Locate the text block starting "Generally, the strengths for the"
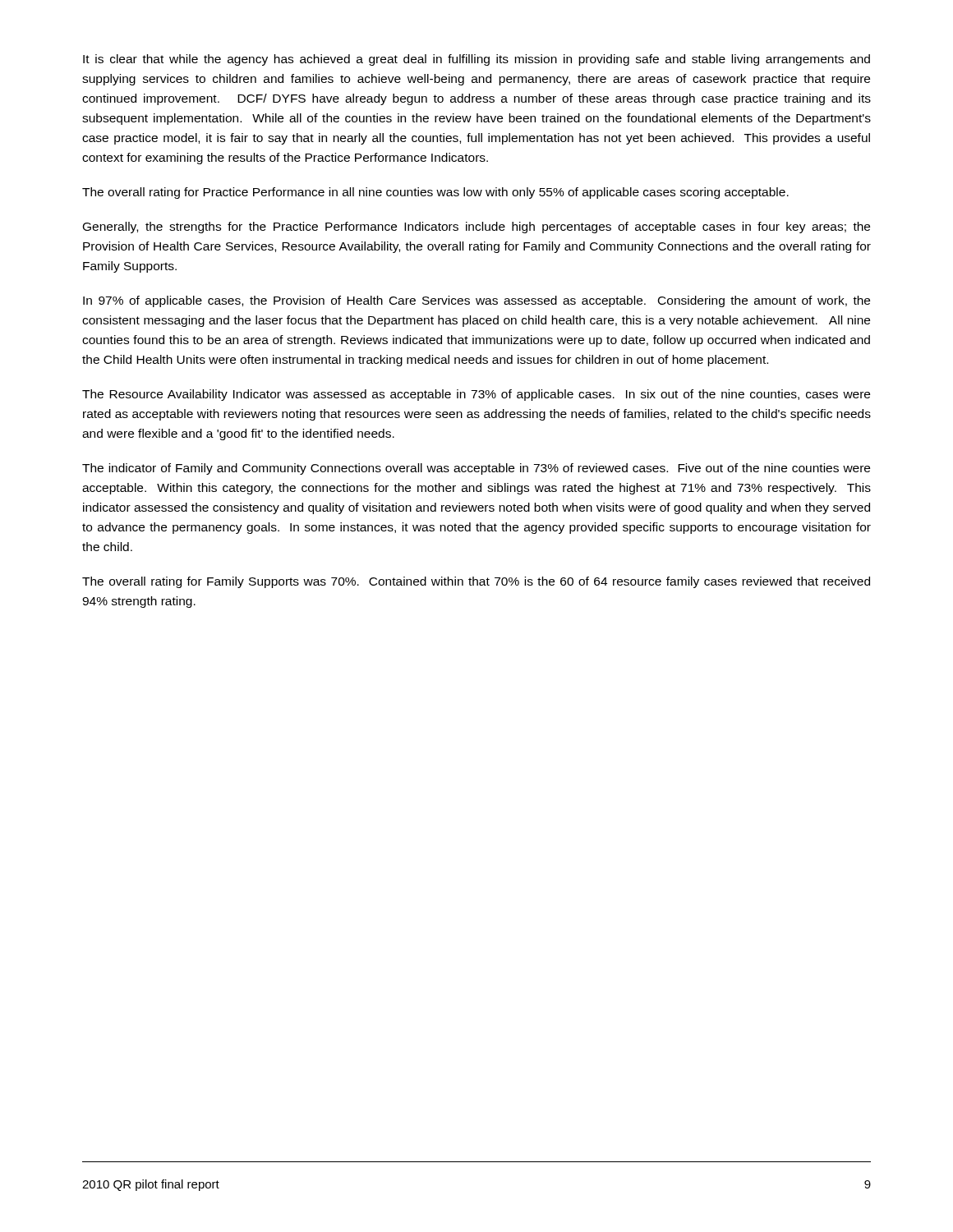Screen dimensions: 1232x953 pyautogui.click(x=476, y=246)
